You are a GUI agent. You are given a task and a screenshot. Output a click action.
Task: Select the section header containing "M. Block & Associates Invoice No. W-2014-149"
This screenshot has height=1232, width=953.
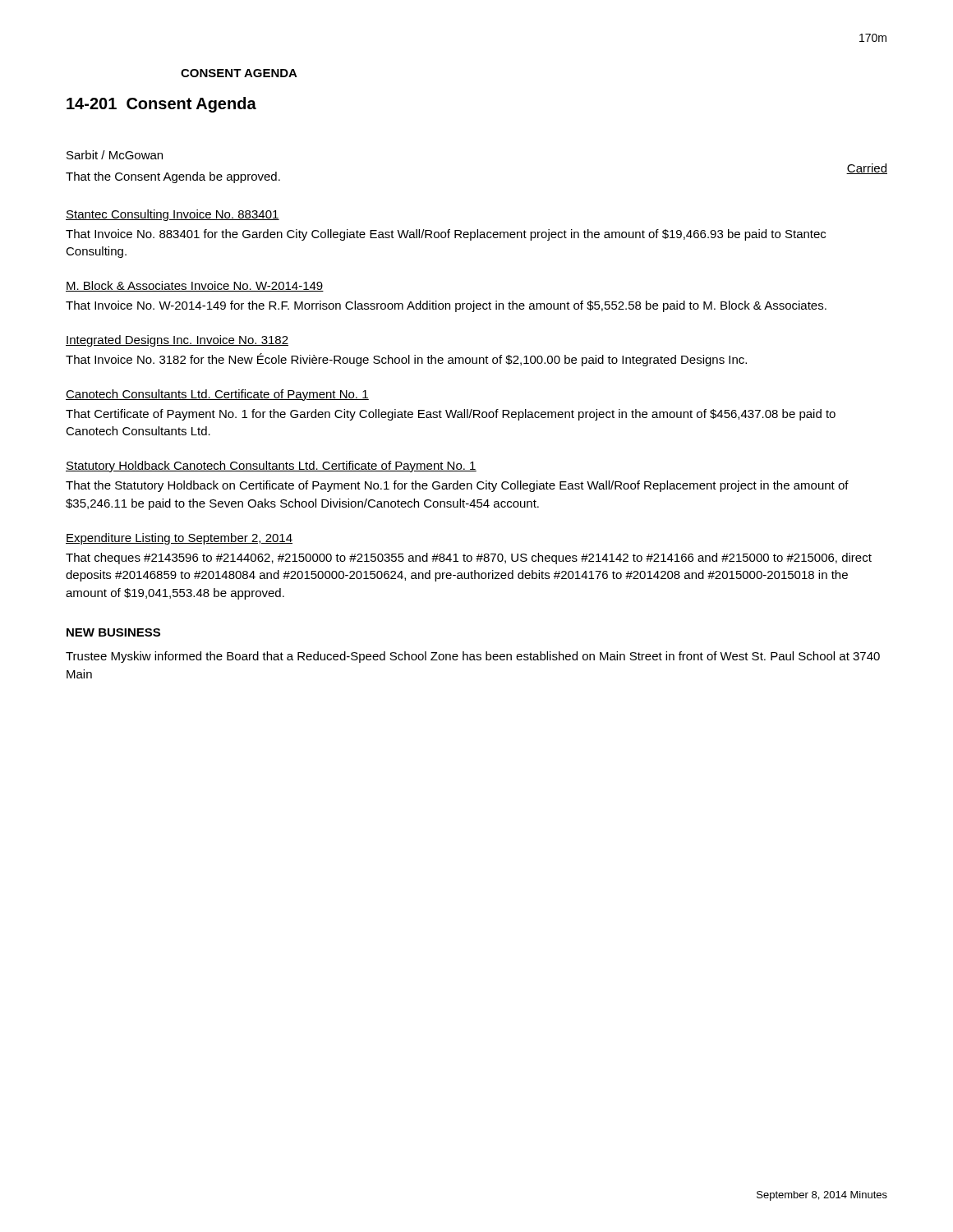(194, 285)
